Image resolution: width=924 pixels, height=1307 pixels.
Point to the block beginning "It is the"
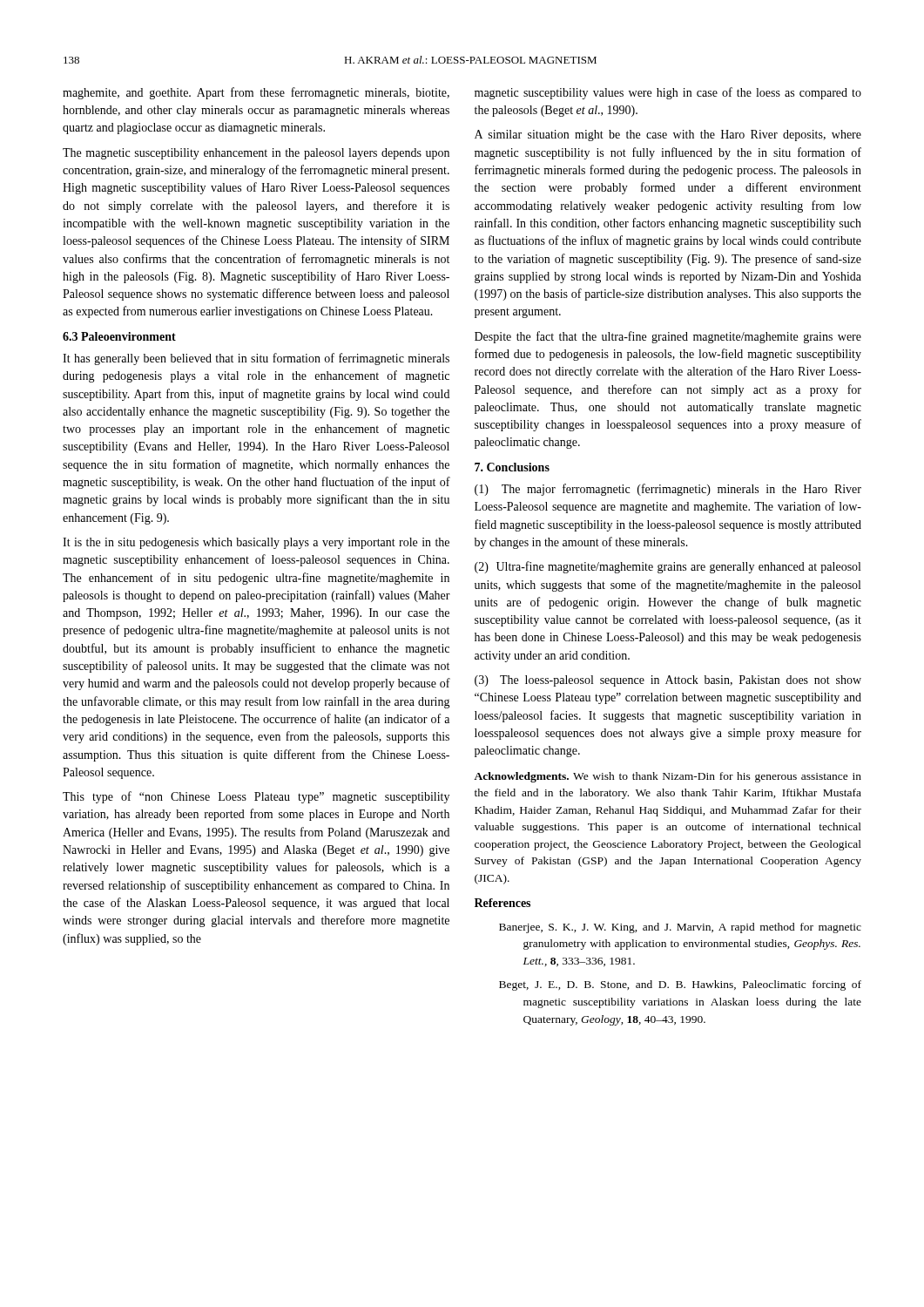tap(256, 658)
